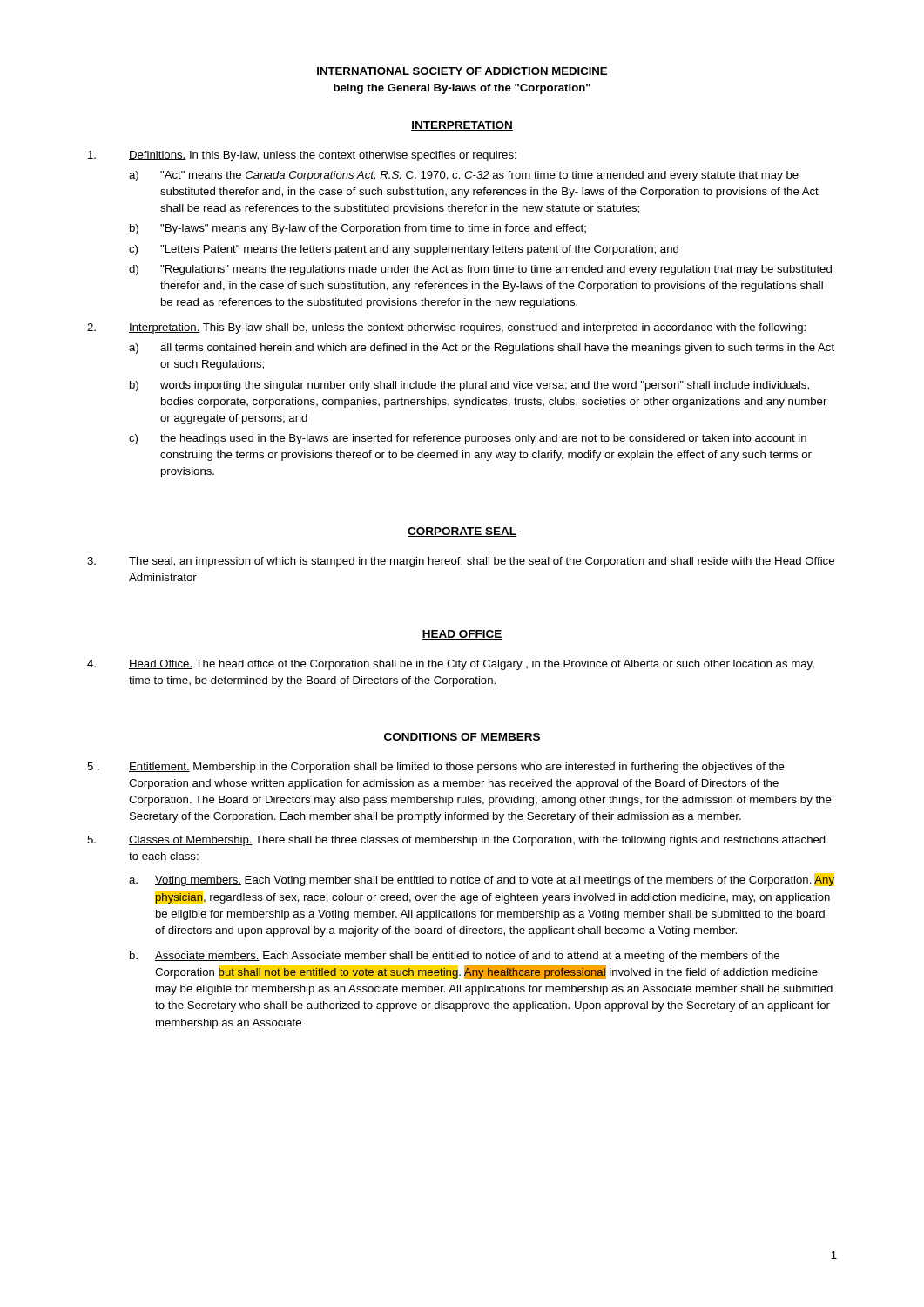Click on the section header that says "CONDITIONS OF MEMBERS"
924x1307 pixels.
462,737
